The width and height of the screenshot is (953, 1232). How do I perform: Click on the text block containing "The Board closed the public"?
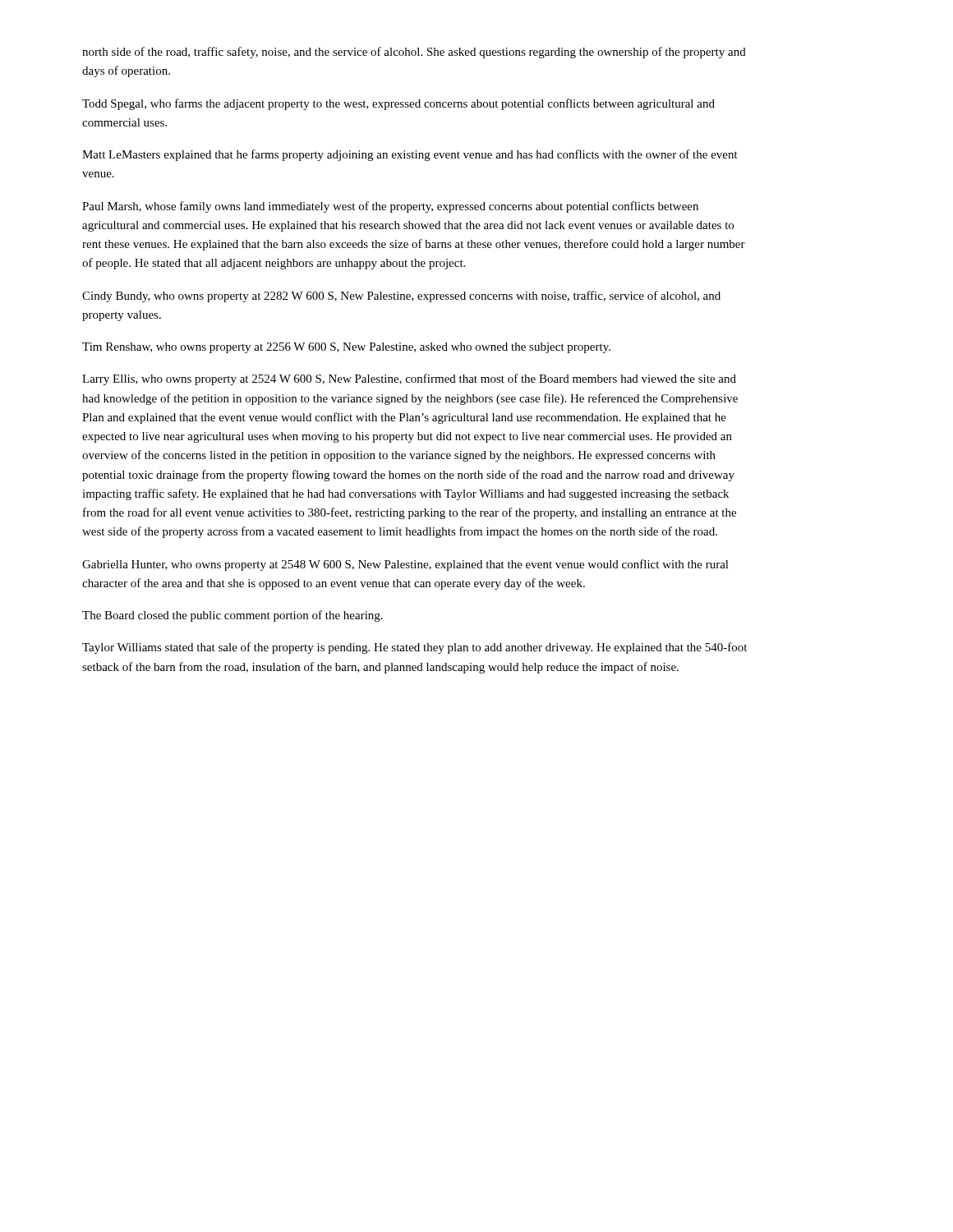click(x=233, y=615)
